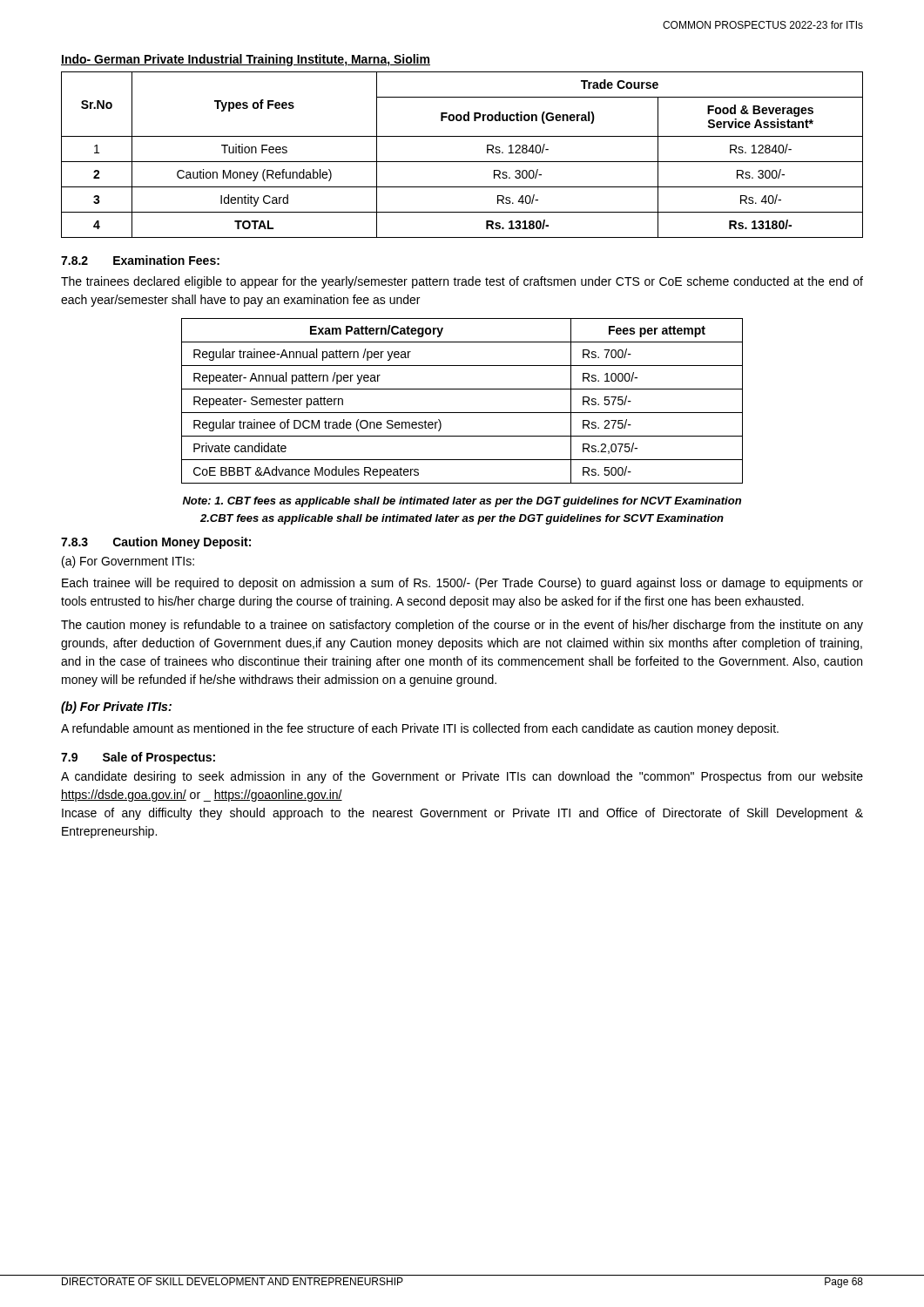Locate the passage starting "A refundable amount as"

tap(420, 728)
